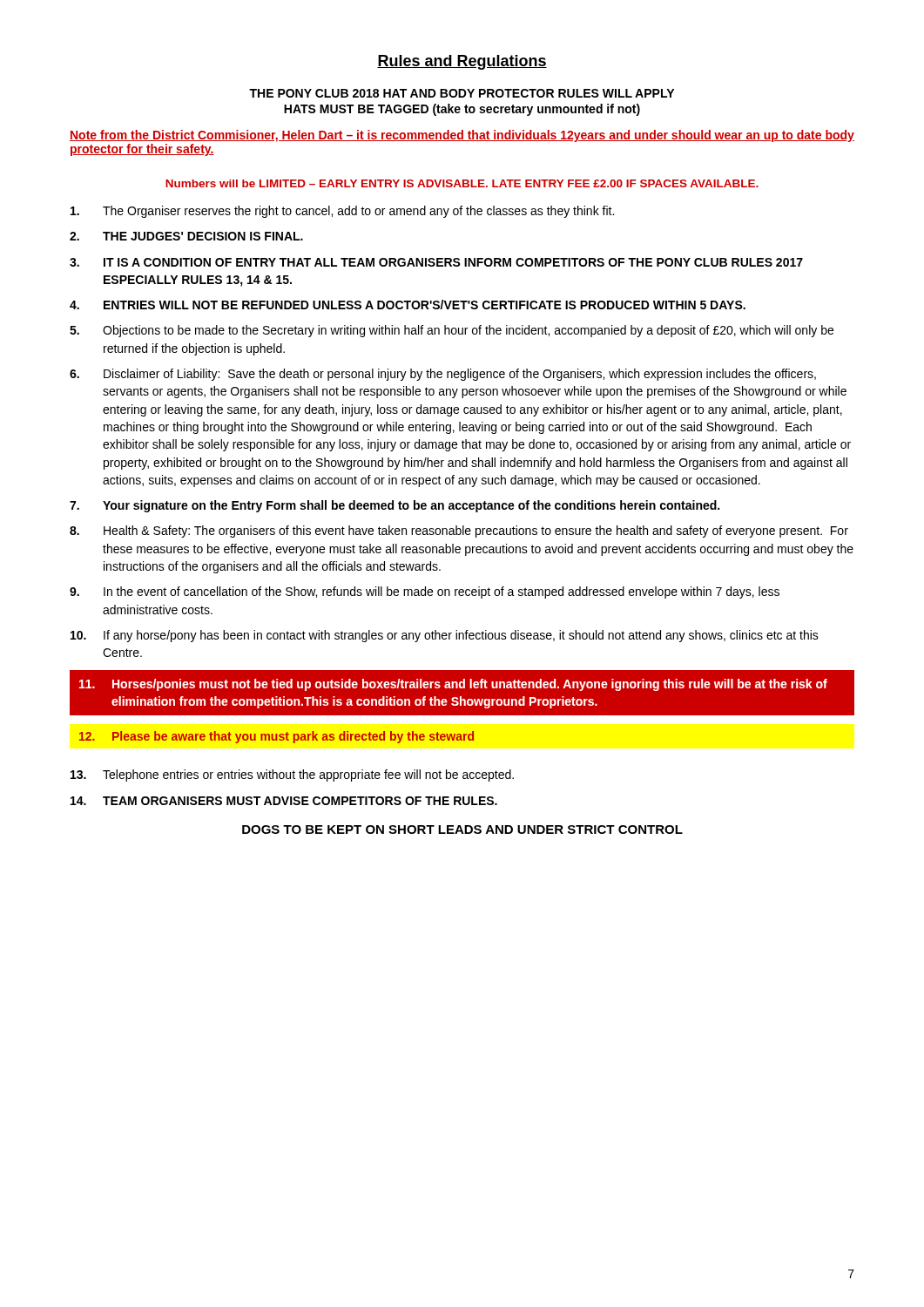Find the element starting "Note from the District Commisioner, Helen Dart"

462,142
